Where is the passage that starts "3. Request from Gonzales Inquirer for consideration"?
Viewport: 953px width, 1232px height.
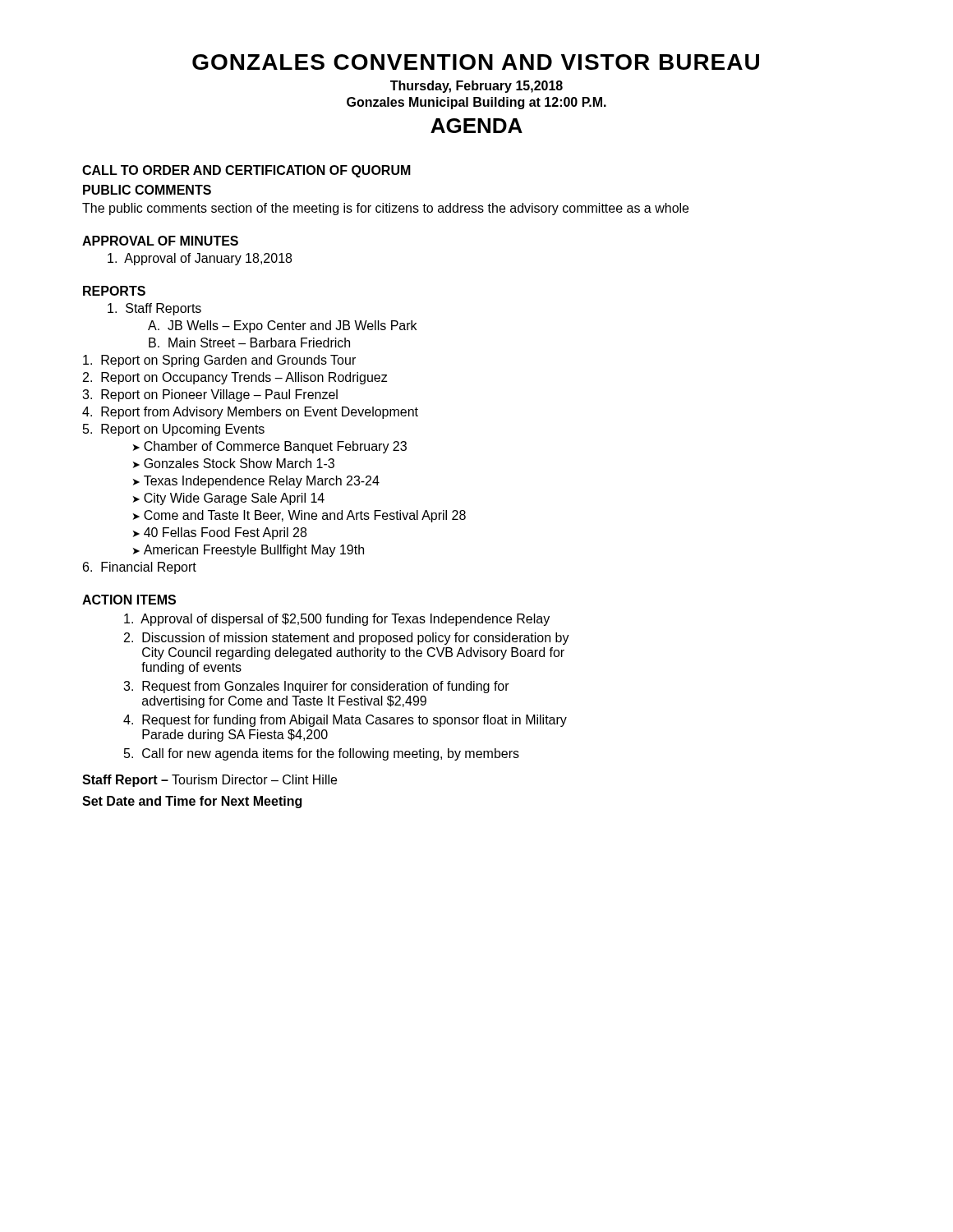[316, 694]
